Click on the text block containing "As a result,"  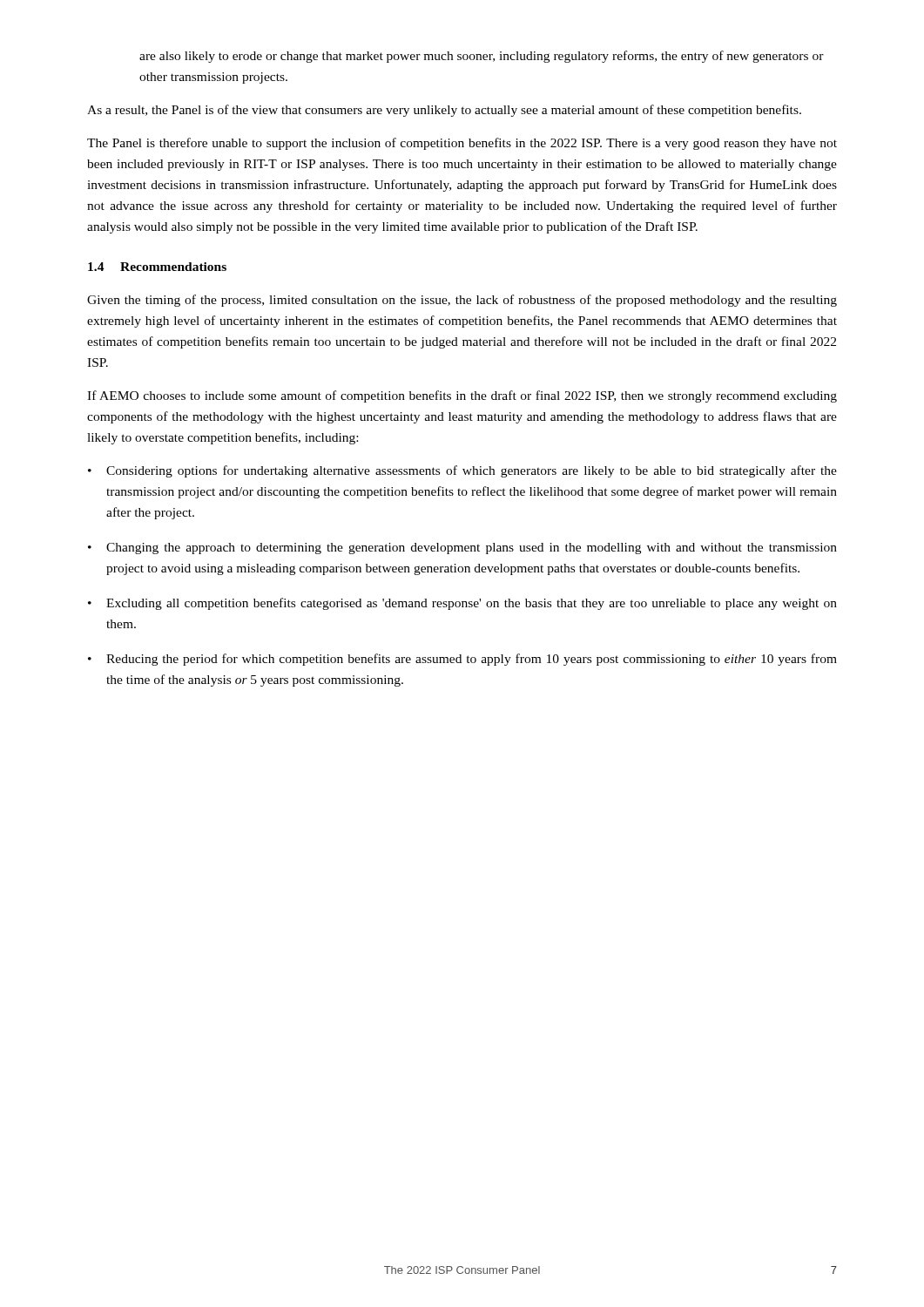445,109
